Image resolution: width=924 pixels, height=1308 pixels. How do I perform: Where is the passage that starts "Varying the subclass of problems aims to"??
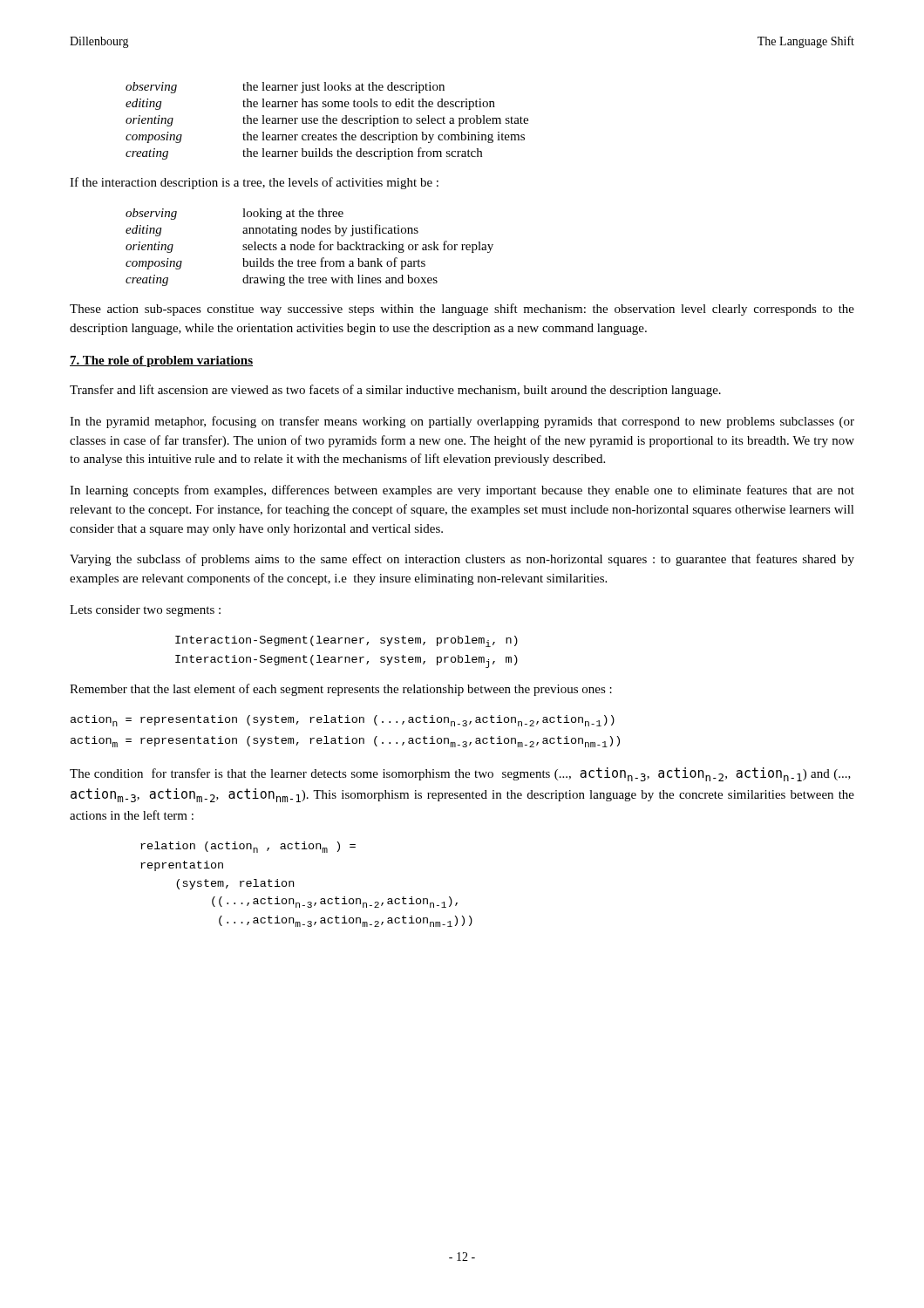pos(462,569)
